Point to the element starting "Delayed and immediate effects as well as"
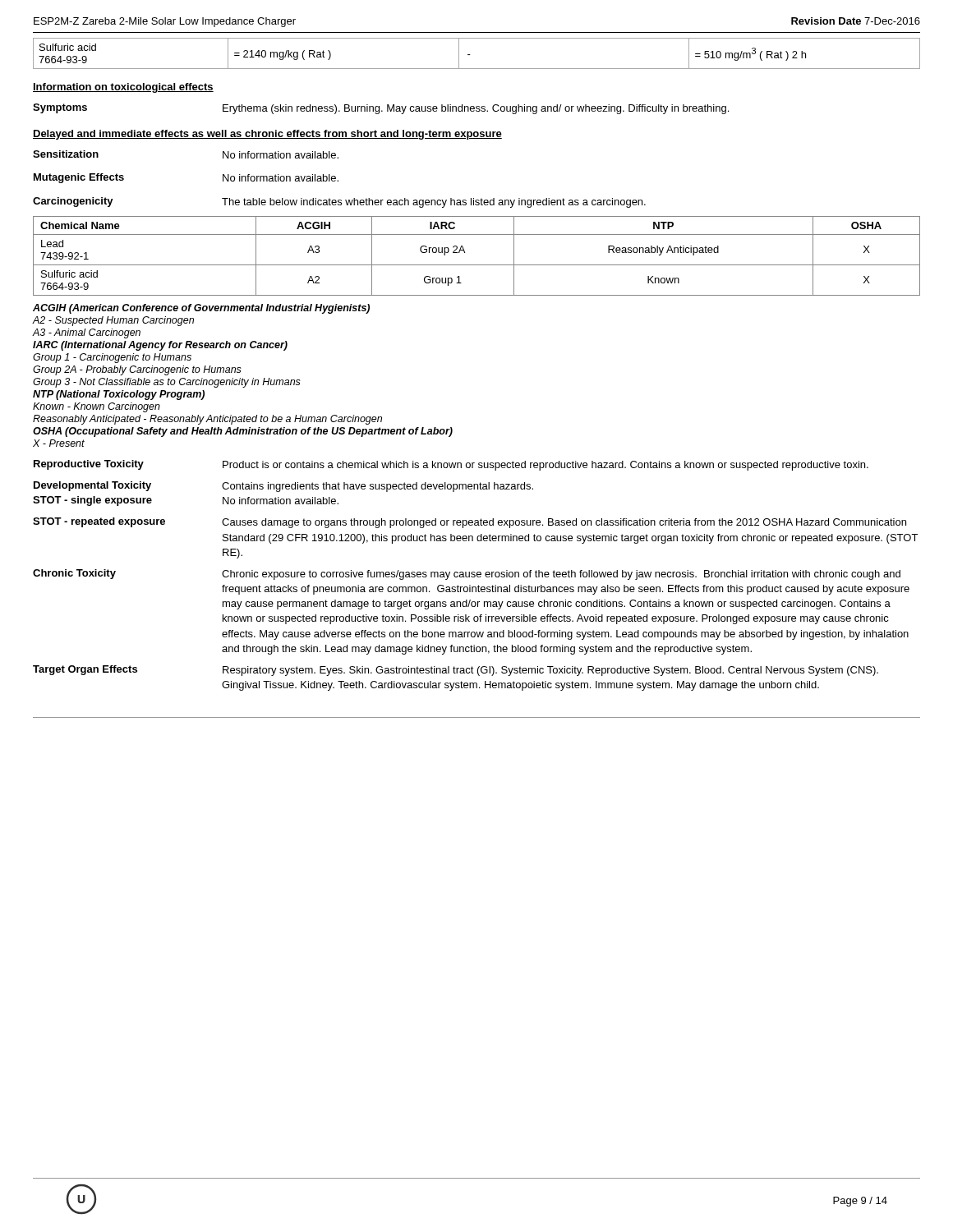The width and height of the screenshot is (953, 1232). tap(267, 134)
